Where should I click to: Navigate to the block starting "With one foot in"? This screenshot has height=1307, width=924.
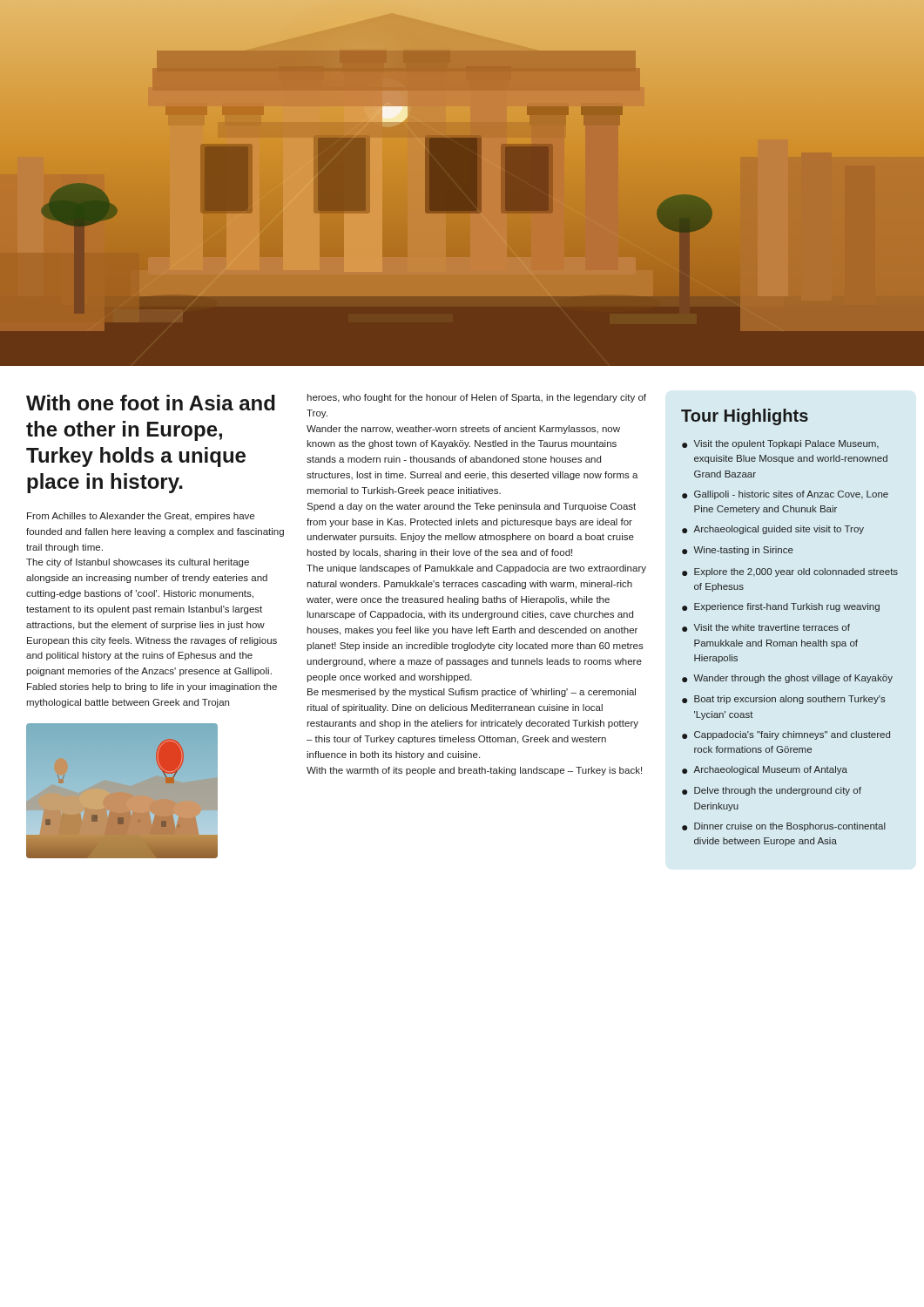[151, 442]
